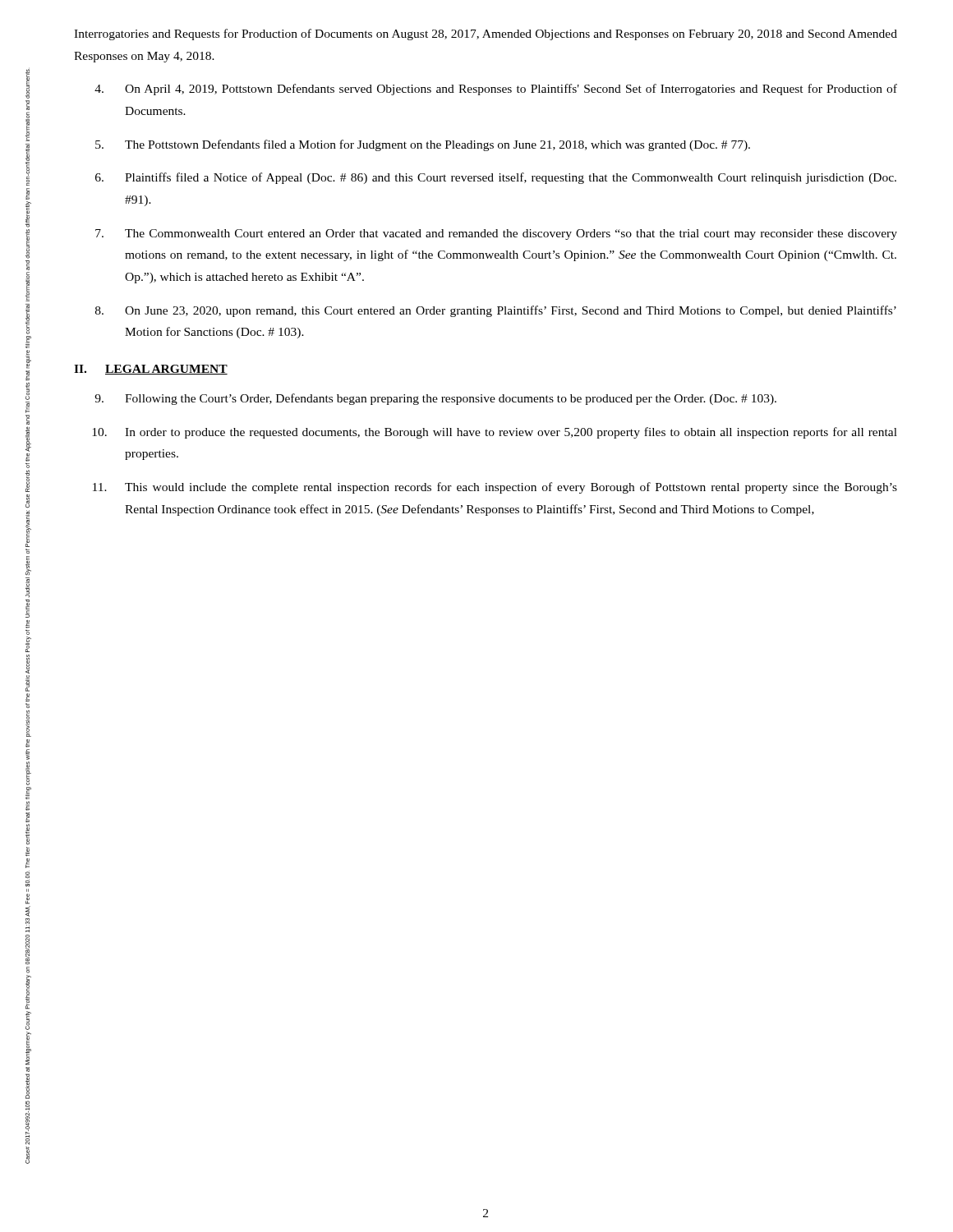The width and height of the screenshot is (953, 1232).
Task: Where is the passage that starts "5. The Pottstown Defendants filed a Motion"?
Action: click(486, 145)
